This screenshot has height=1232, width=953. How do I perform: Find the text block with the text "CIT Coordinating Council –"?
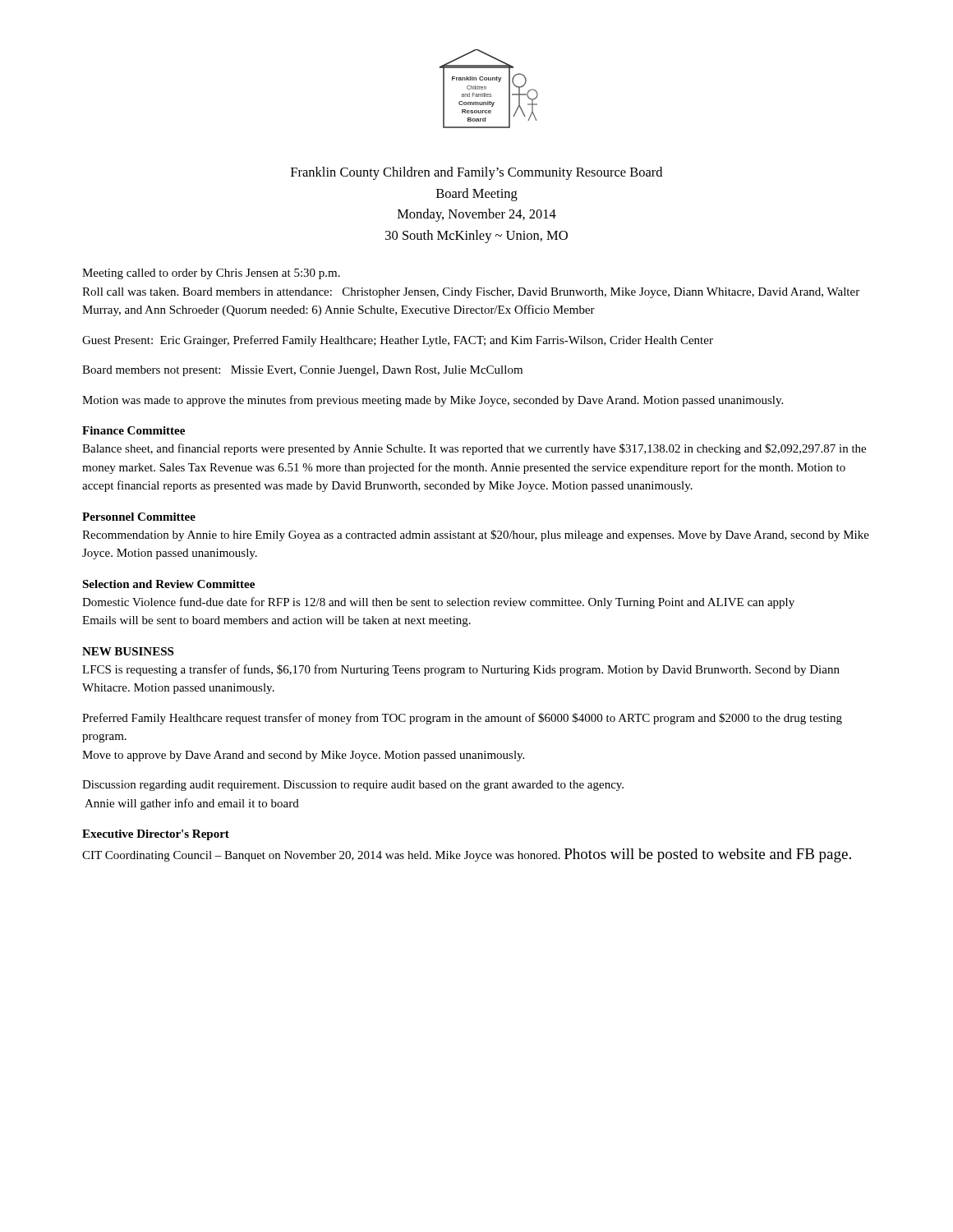[x=467, y=854]
